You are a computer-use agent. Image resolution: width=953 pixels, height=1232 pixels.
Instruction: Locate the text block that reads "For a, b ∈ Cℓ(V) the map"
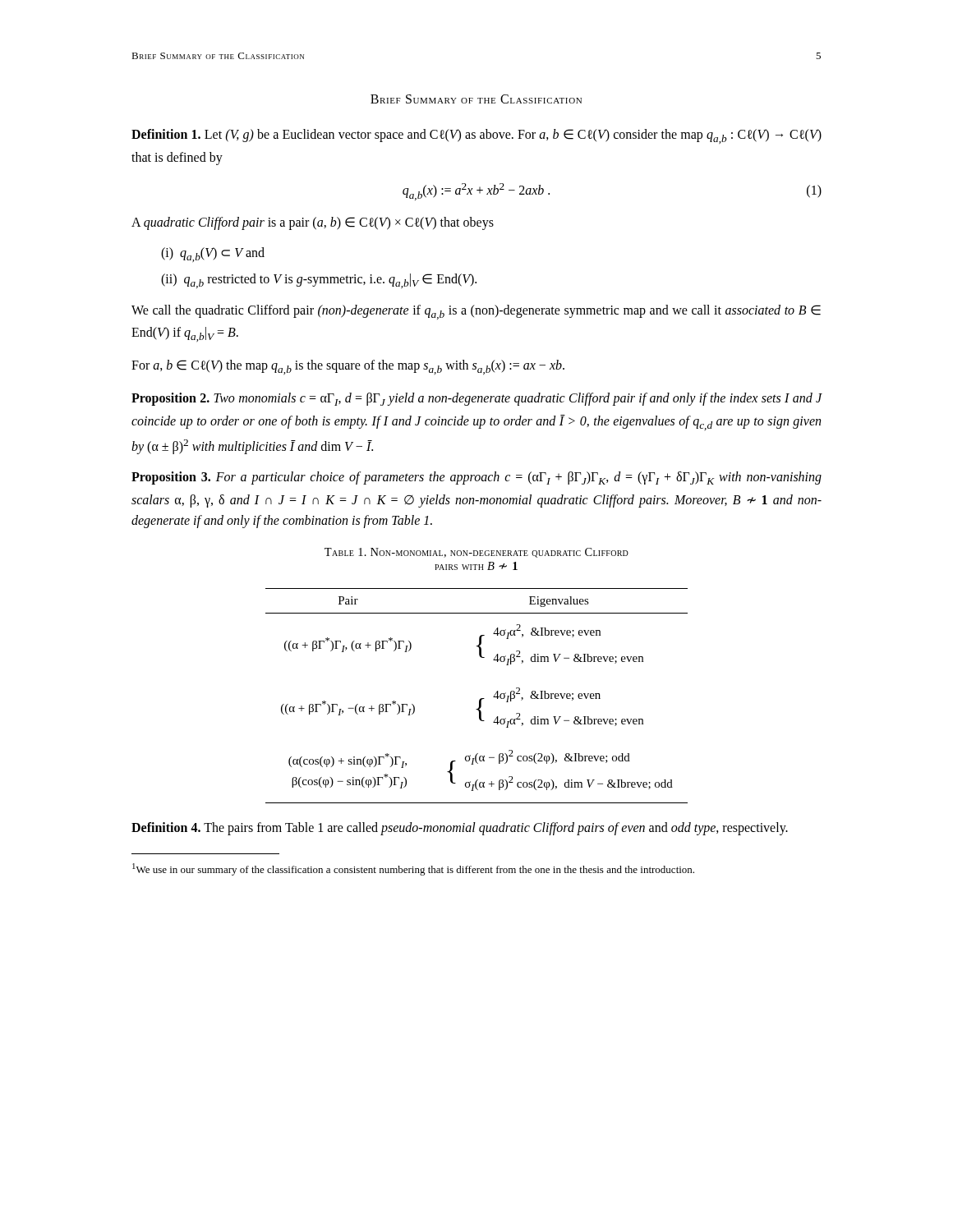pos(348,367)
